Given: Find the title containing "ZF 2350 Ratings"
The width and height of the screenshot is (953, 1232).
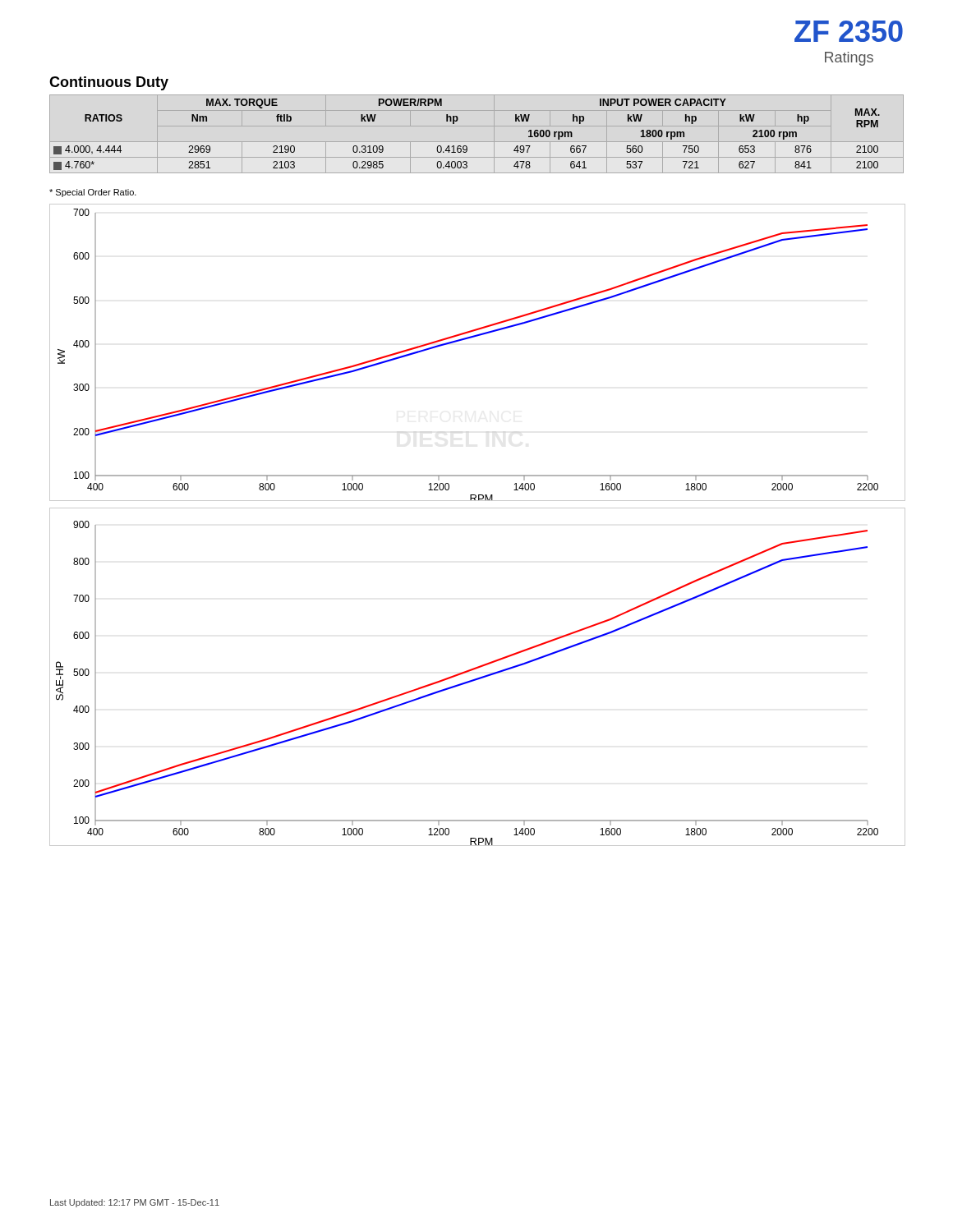Looking at the screenshot, I should (849, 41).
